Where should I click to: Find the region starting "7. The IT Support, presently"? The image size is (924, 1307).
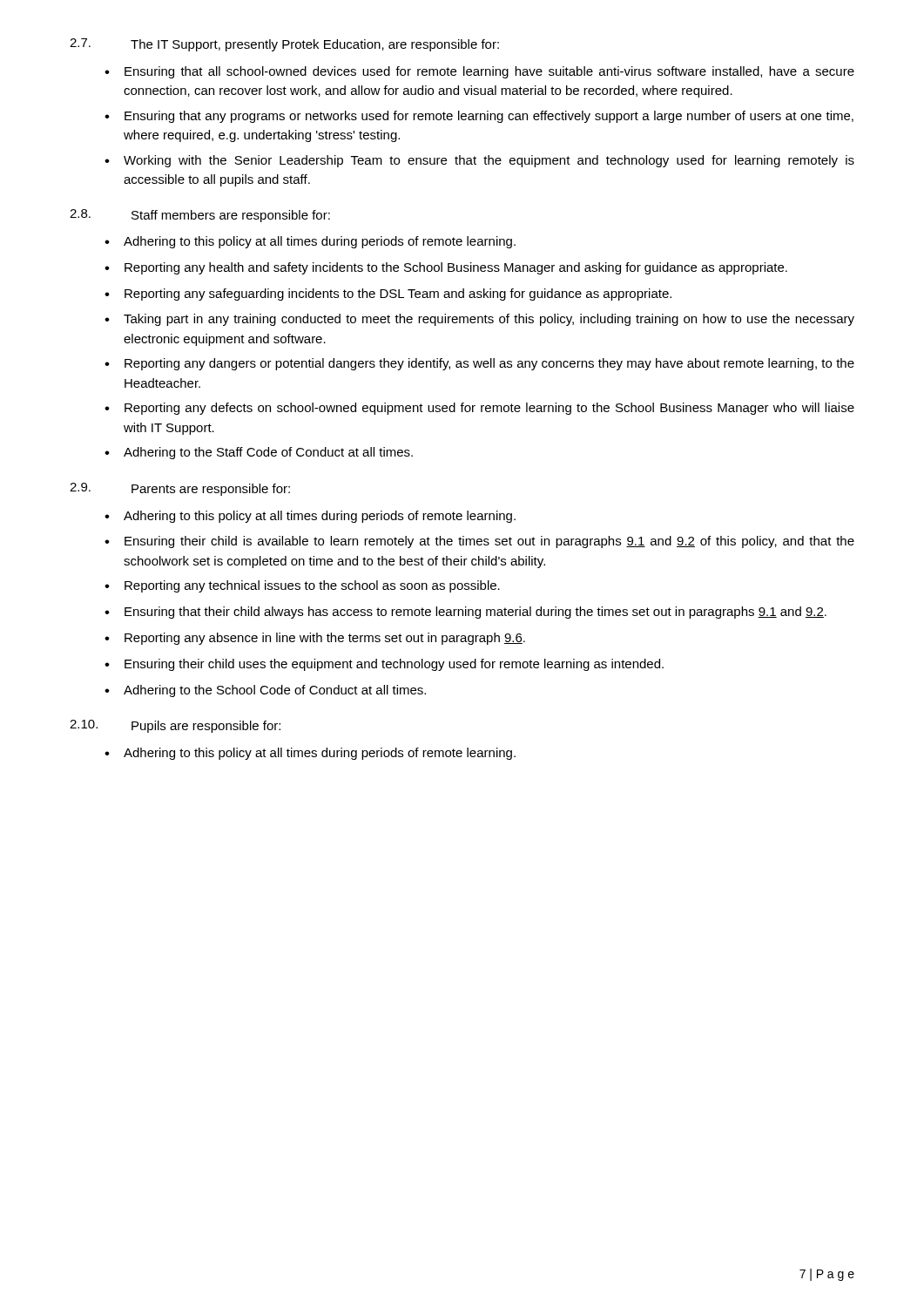[x=462, y=45]
